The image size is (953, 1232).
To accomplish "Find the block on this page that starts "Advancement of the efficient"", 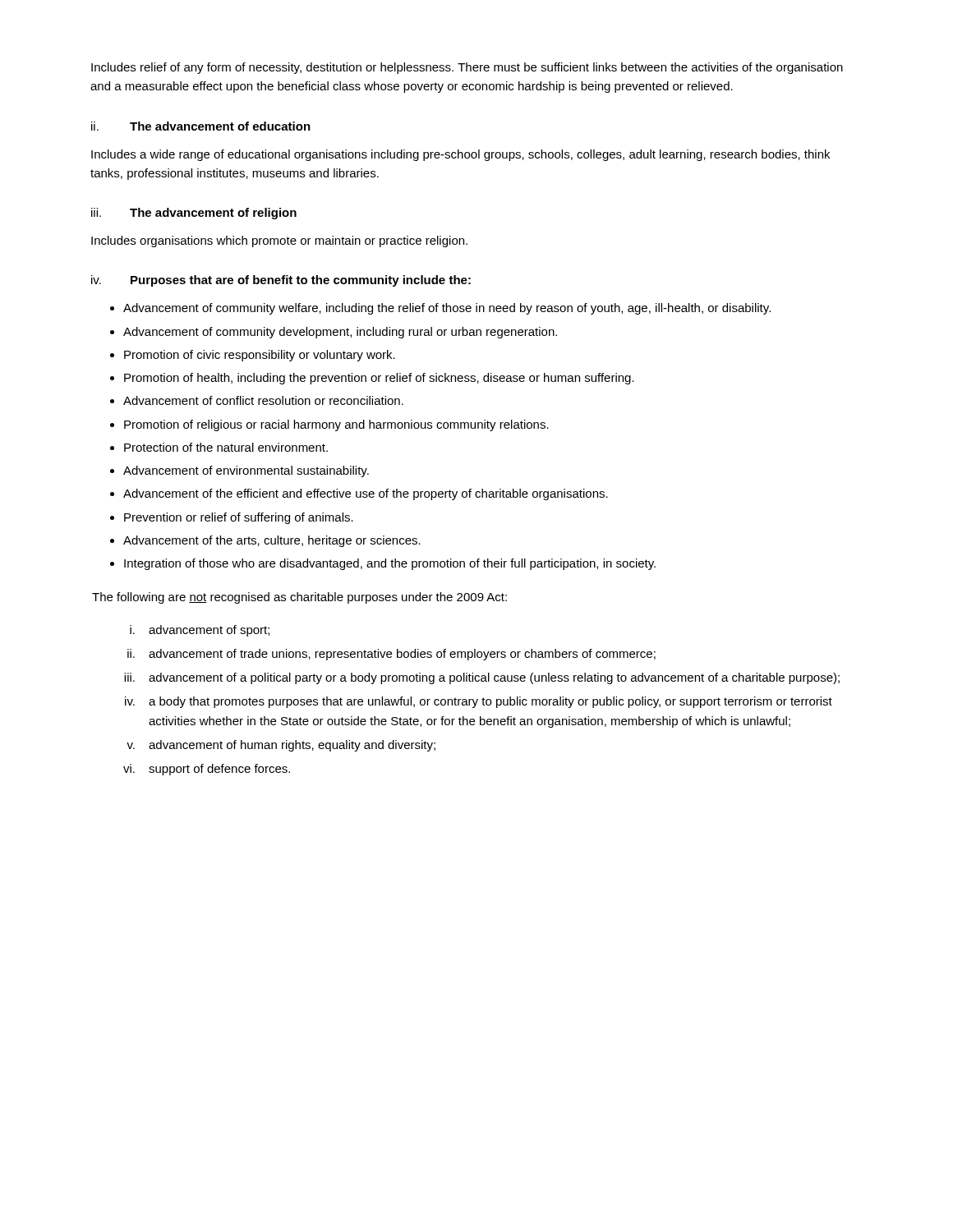I will [x=366, y=493].
